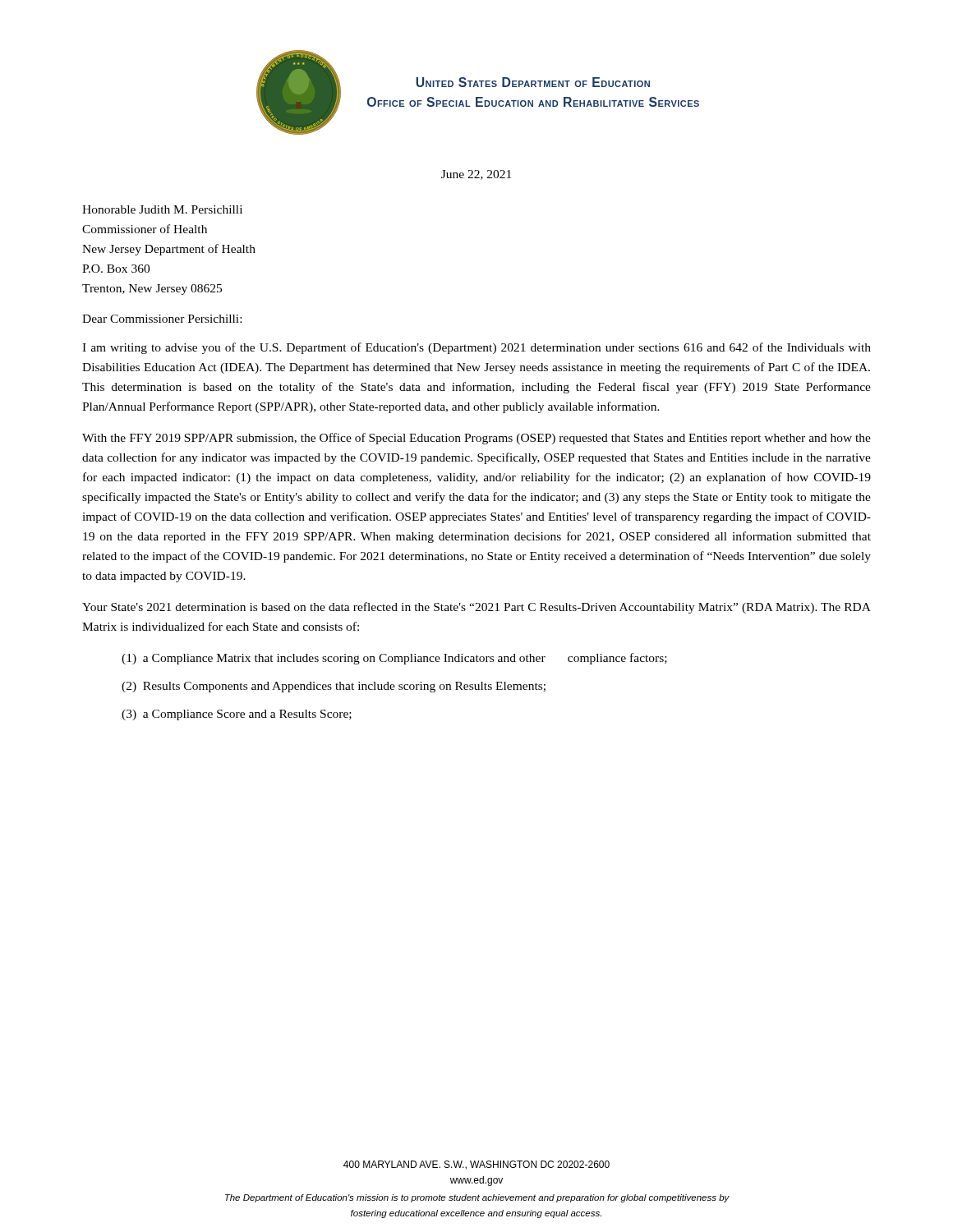Find the block on this page that starts "I am writing to advise you of the"
The image size is (953, 1232).
[476, 377]
